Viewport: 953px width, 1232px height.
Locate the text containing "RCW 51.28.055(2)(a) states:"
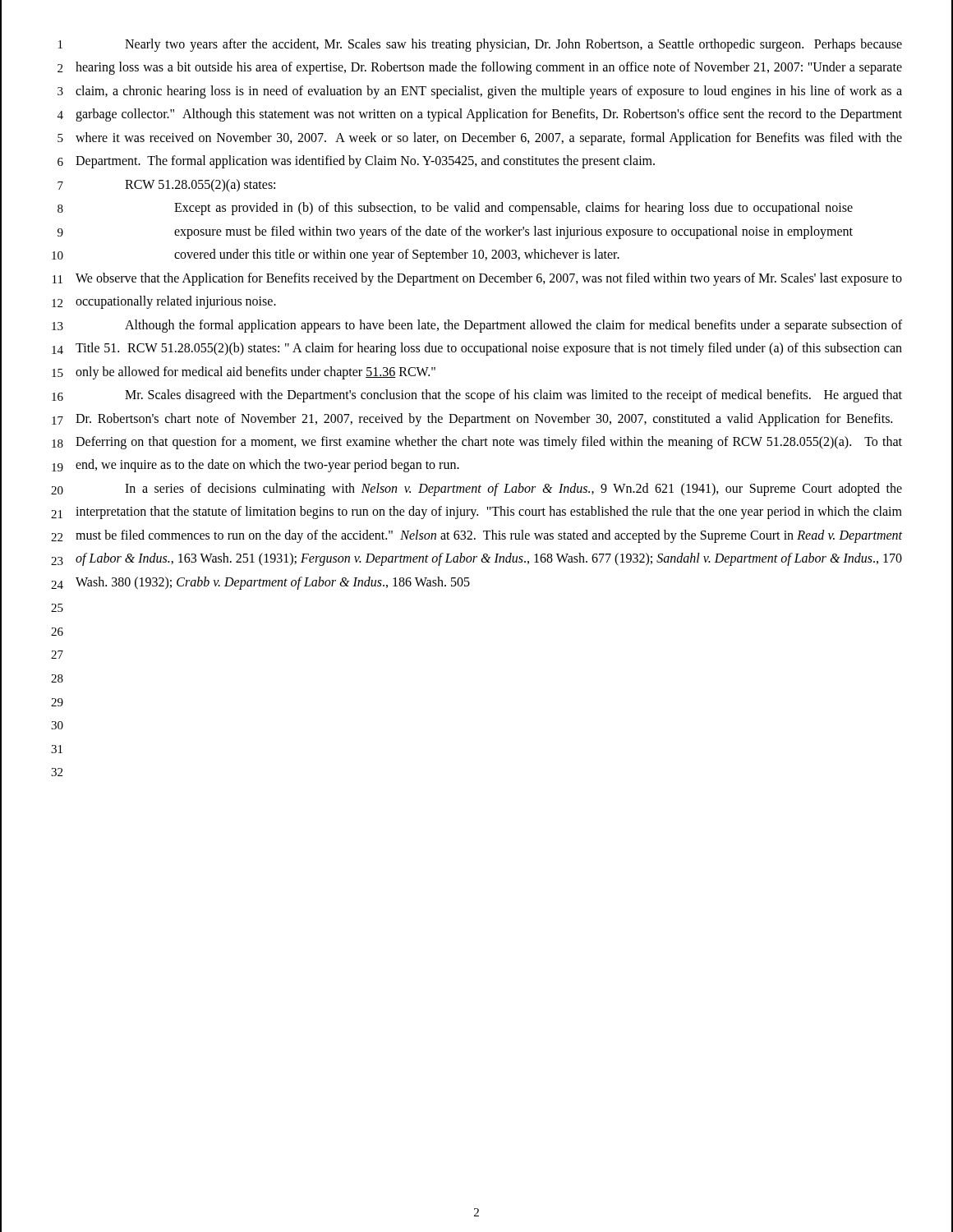point(201,184)
